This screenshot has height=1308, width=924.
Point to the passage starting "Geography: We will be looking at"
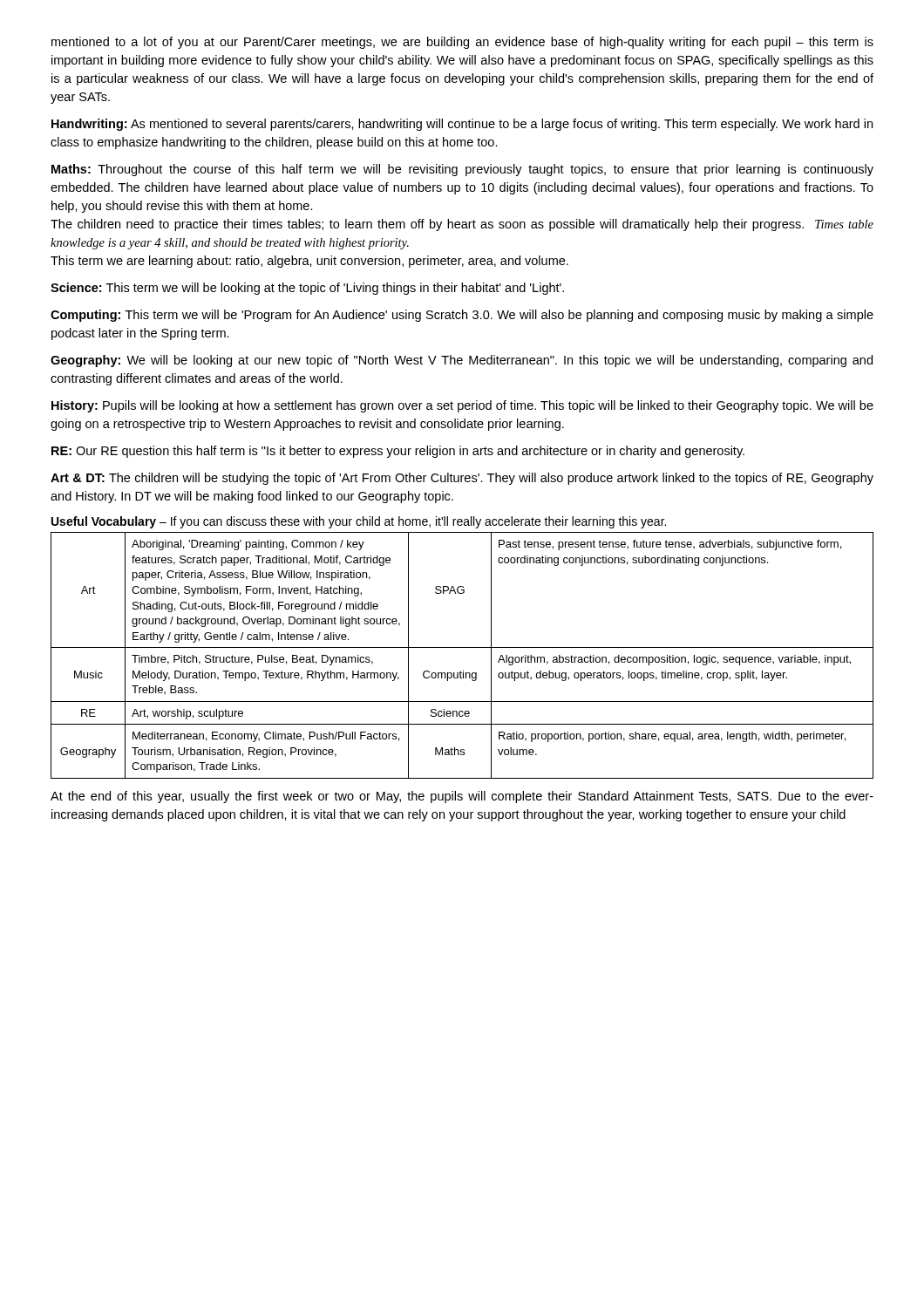point(462,370)
